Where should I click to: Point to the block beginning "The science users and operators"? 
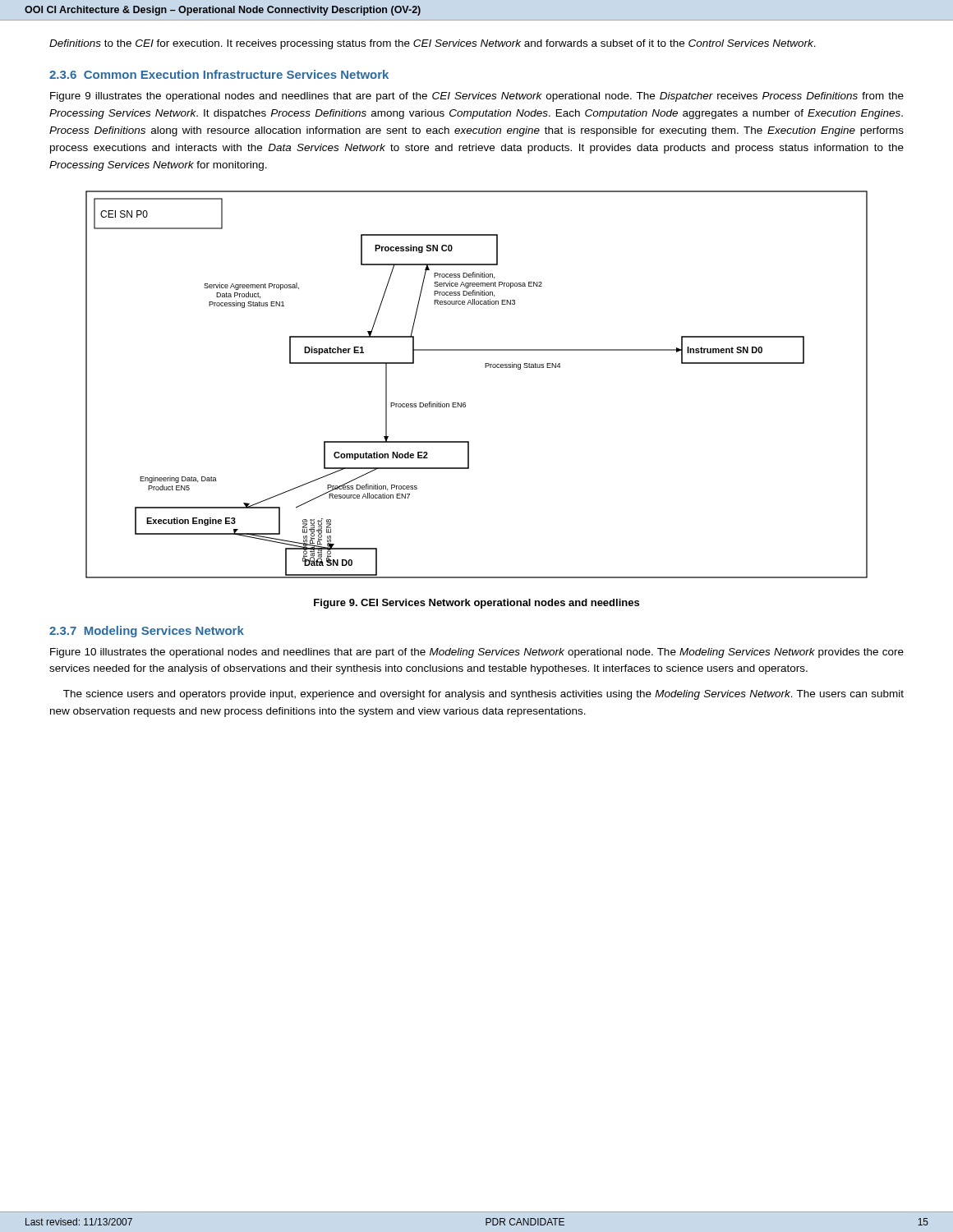click(x=476, y=702)
